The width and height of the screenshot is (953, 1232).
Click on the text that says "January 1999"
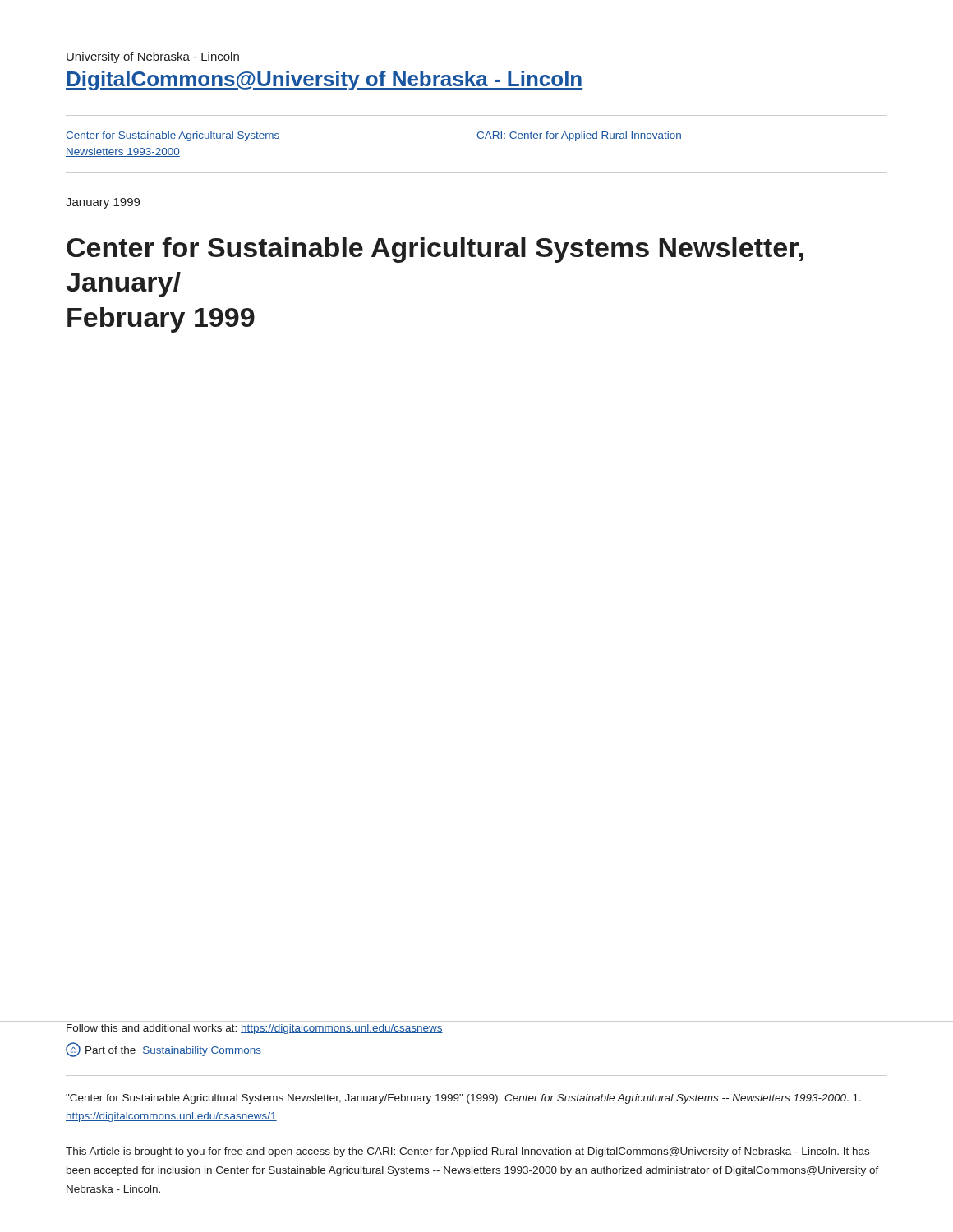(103, 201)
